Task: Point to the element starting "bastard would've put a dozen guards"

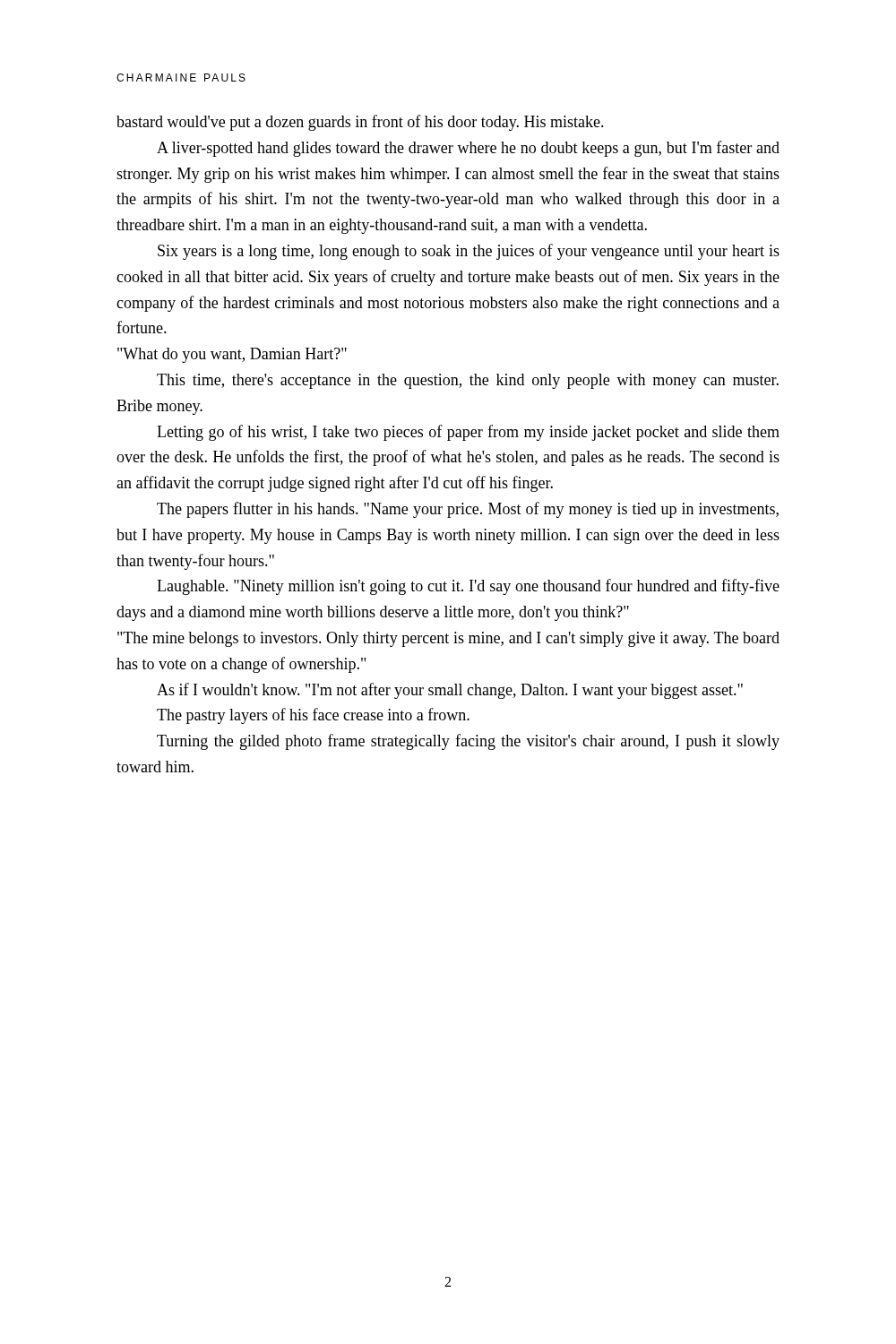Action: click(448, 445)
